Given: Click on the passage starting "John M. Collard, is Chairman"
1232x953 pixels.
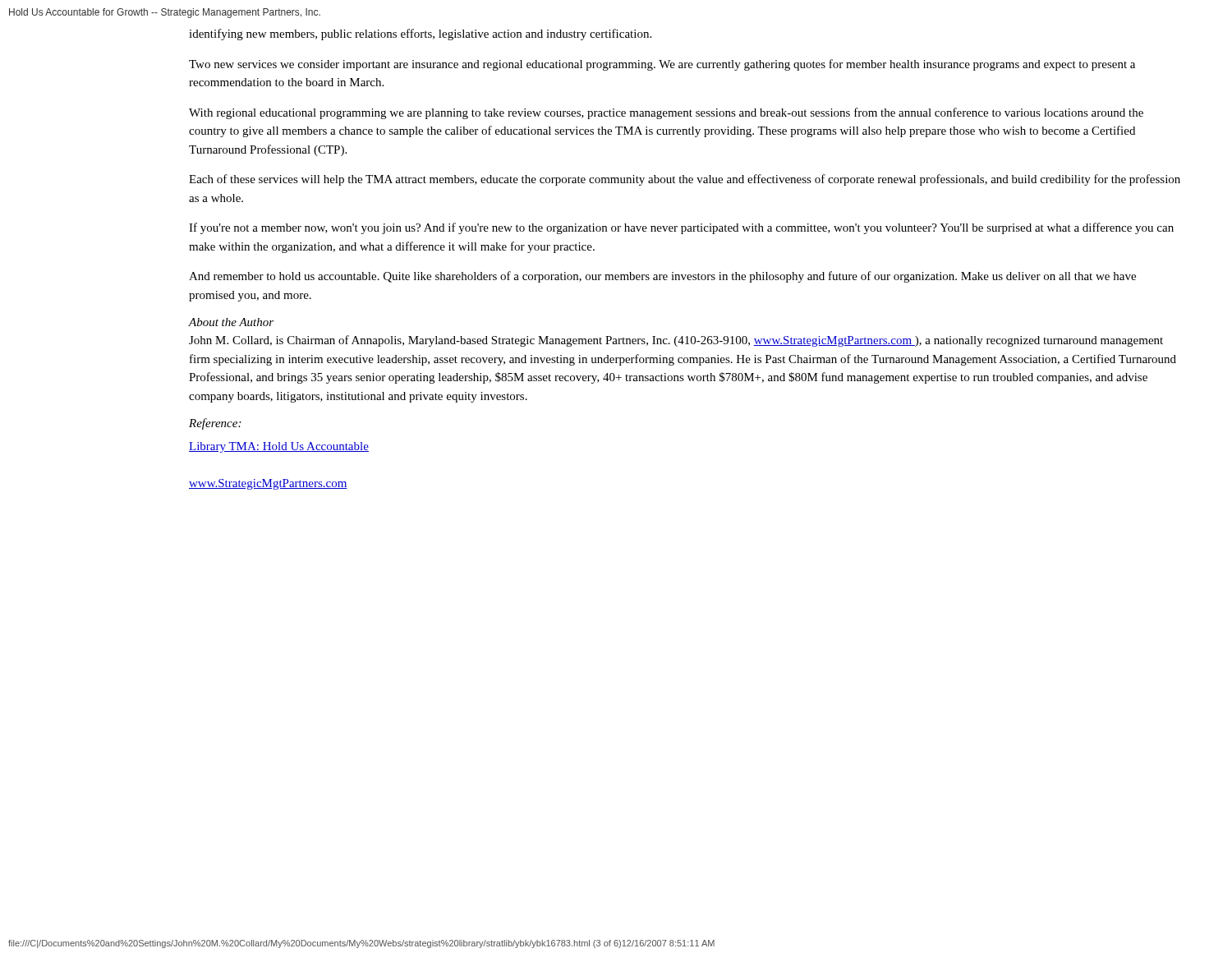Looking at the screenshot, I should (683, 368).
